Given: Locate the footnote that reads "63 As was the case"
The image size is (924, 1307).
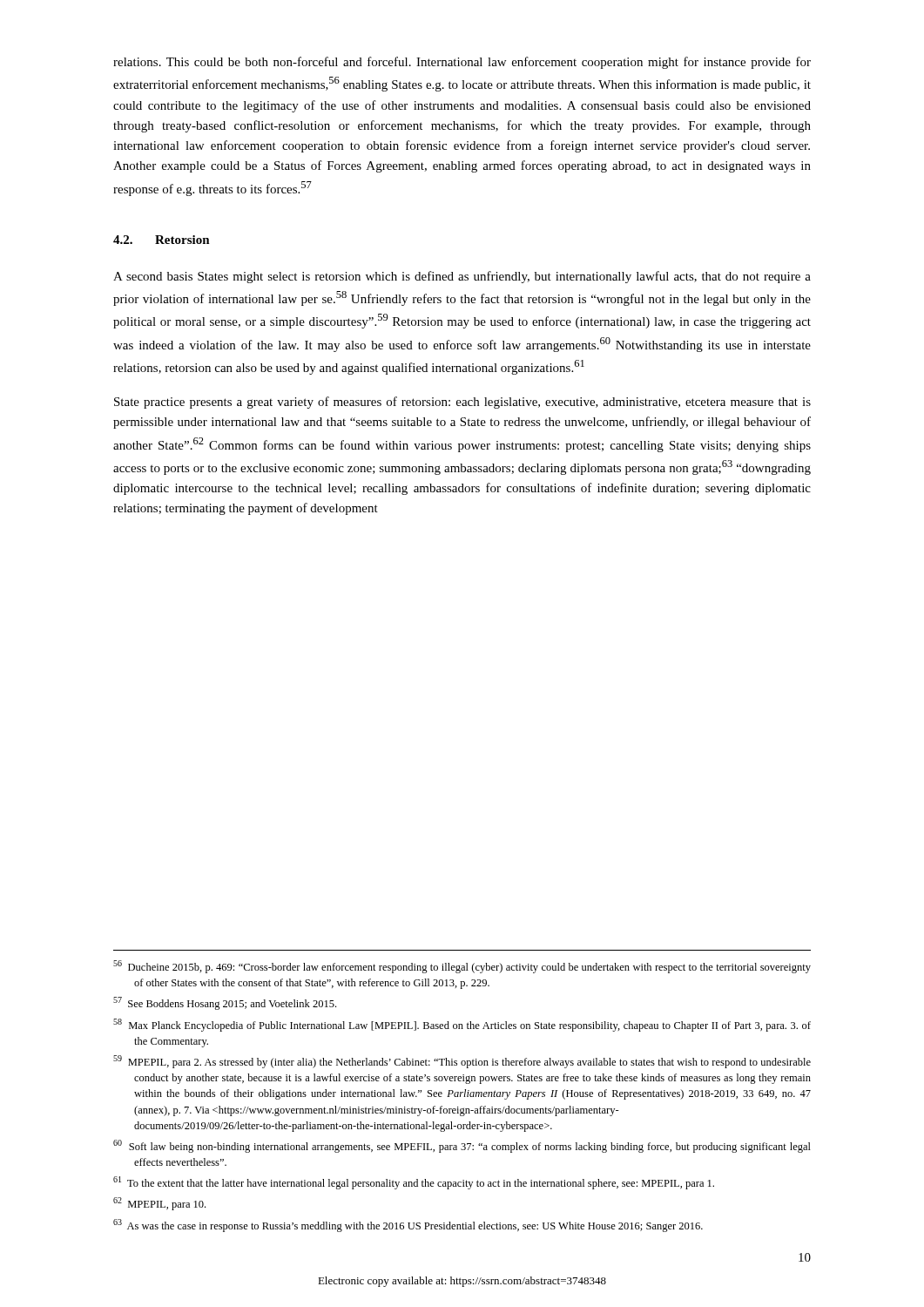Looking at the screenshot, I should tap(408, 1224).
